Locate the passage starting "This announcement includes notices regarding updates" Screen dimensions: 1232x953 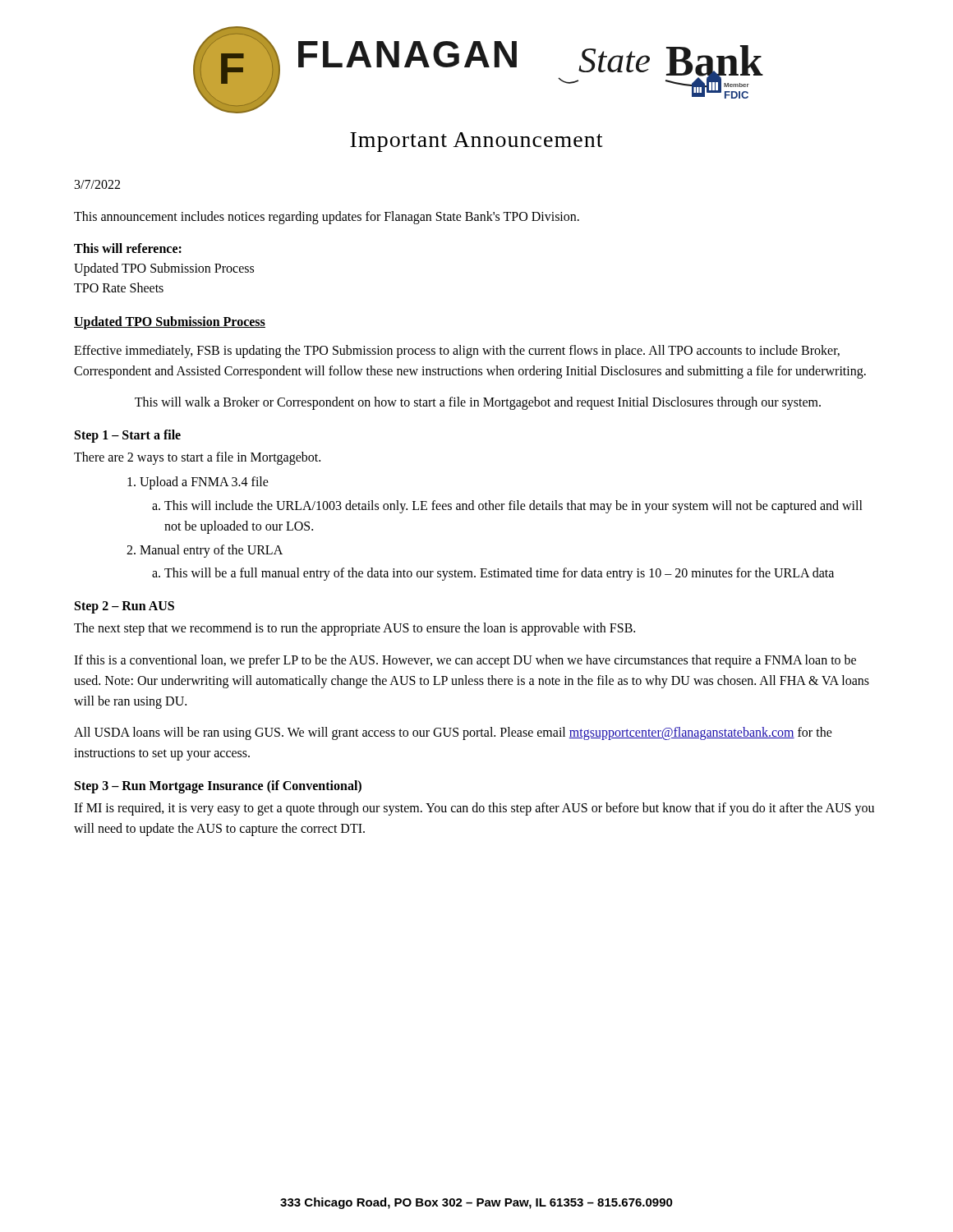click(x=327, y=216)
